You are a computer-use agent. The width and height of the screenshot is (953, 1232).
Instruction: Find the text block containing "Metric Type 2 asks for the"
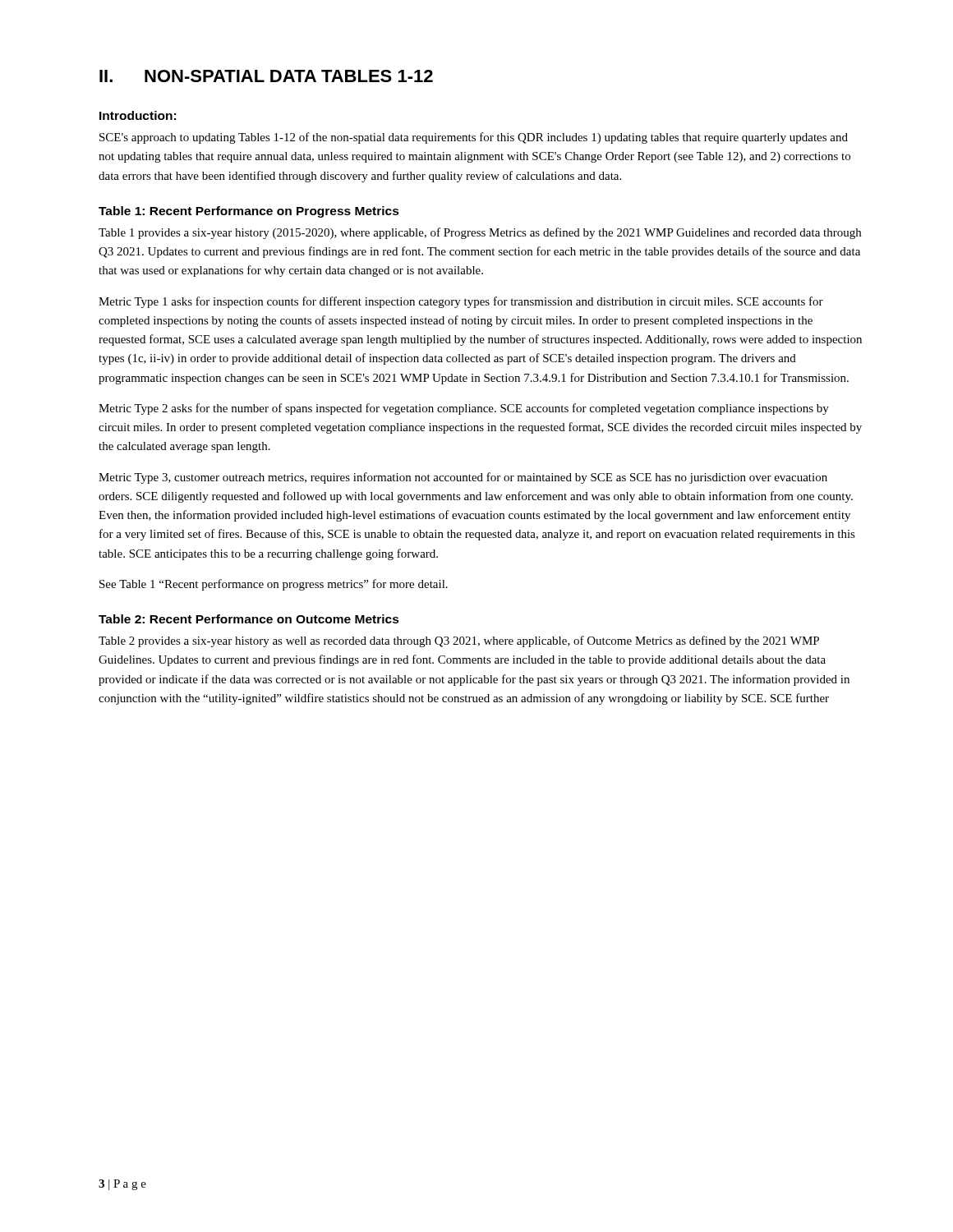[x=480, y=427]
